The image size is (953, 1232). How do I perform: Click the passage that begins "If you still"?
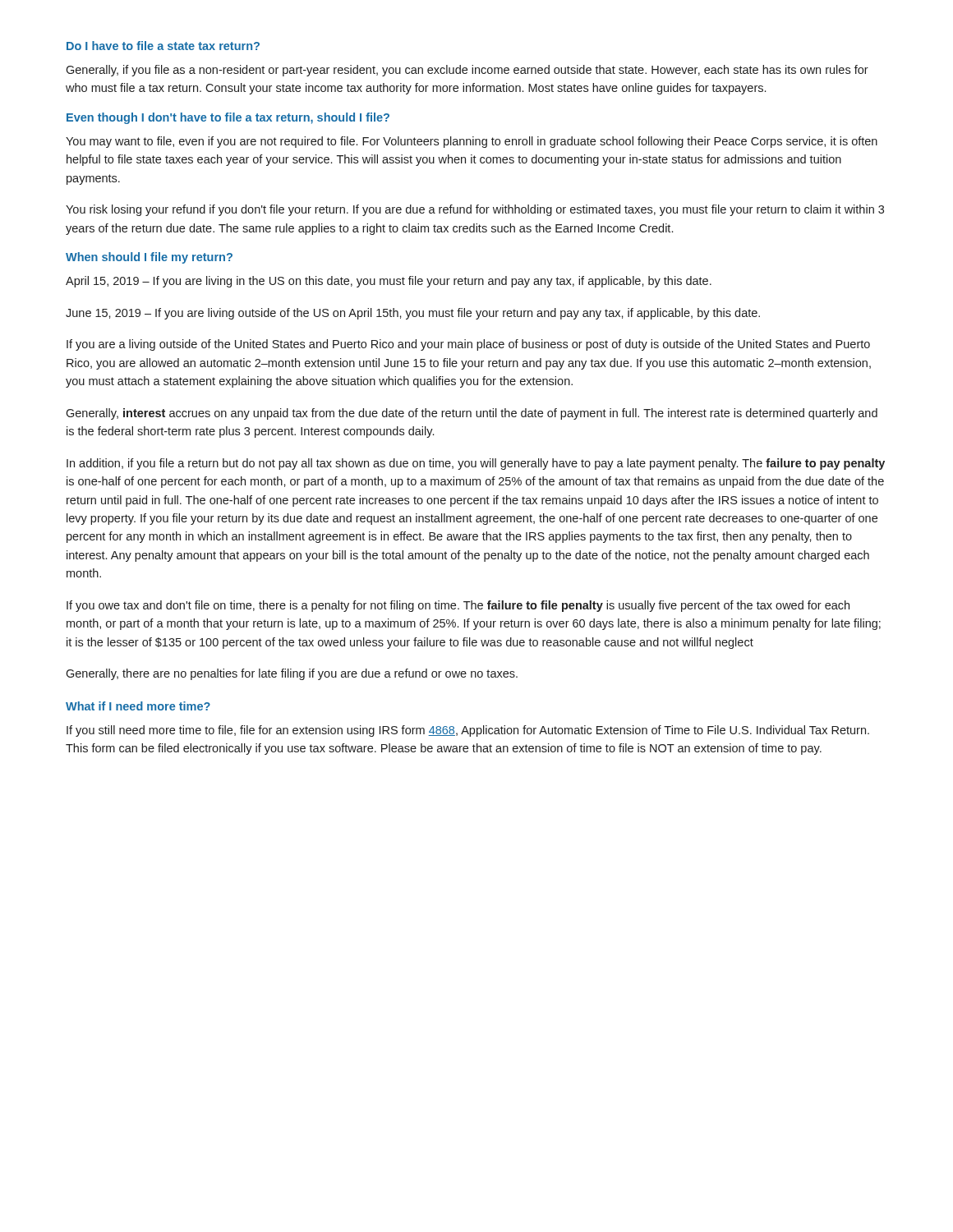pos(468,739)
